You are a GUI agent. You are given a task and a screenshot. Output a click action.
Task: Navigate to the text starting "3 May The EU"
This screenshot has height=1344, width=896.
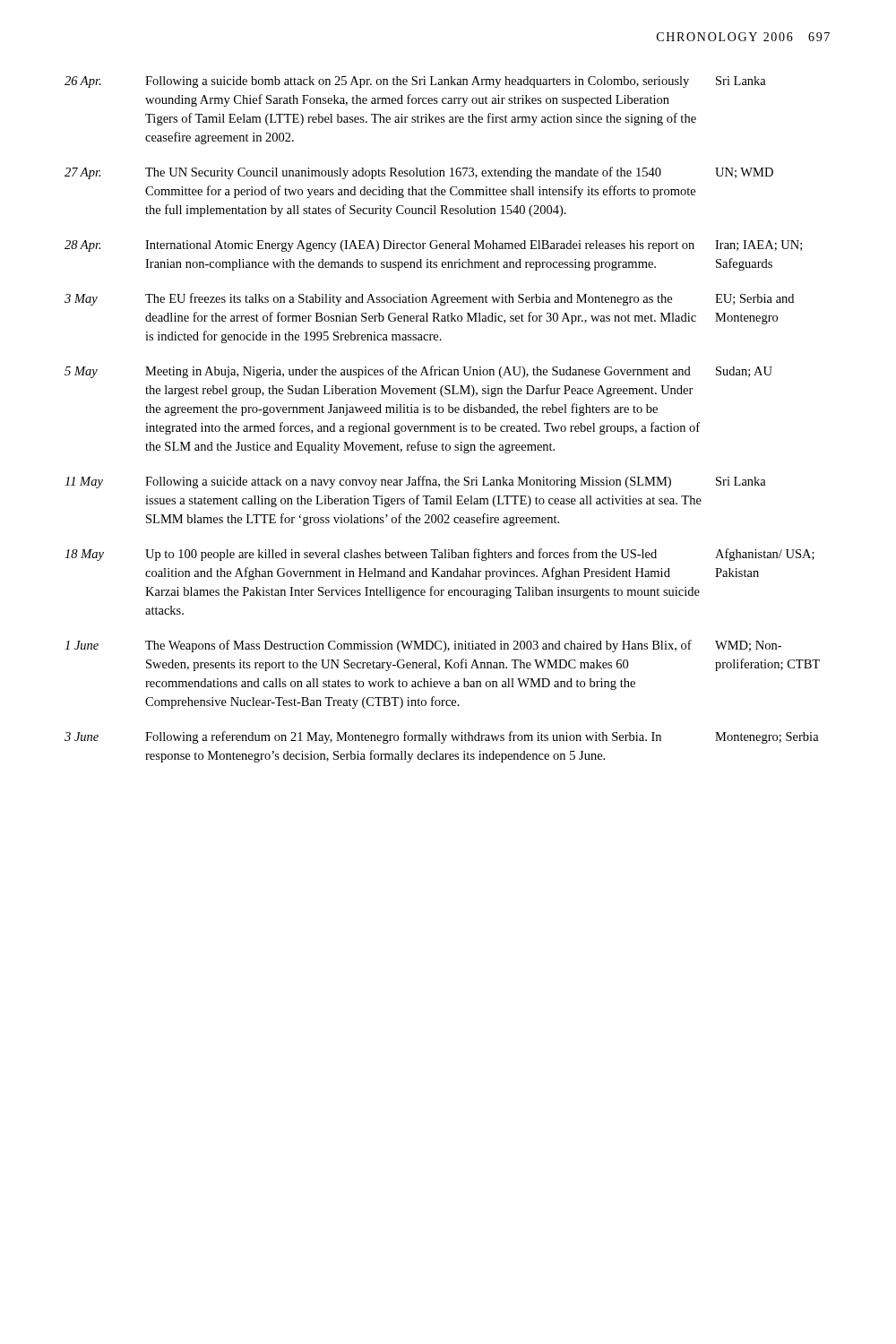[448, 318]
